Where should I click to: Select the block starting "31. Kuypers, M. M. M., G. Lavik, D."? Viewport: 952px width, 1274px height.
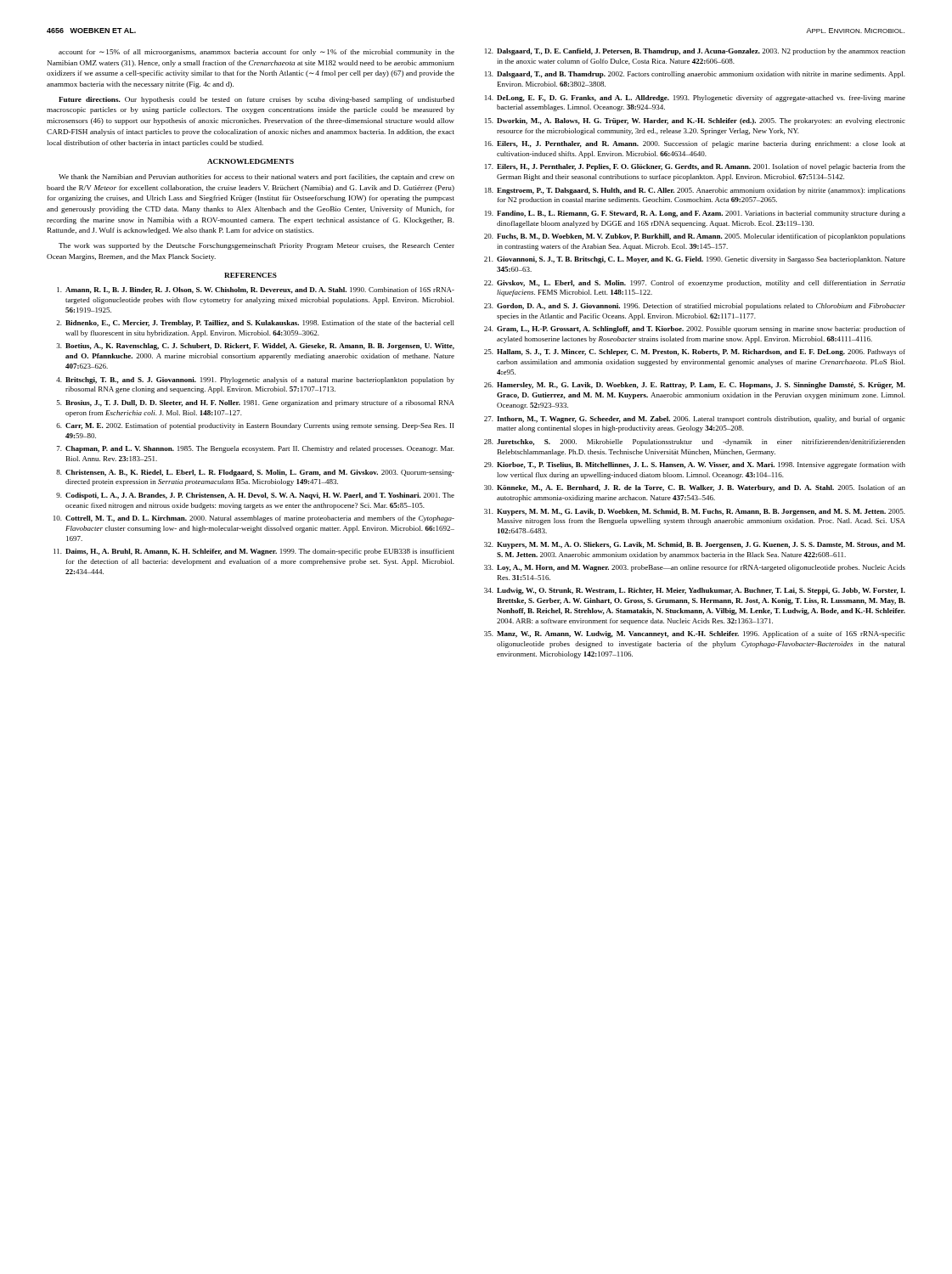pos(692,522)
